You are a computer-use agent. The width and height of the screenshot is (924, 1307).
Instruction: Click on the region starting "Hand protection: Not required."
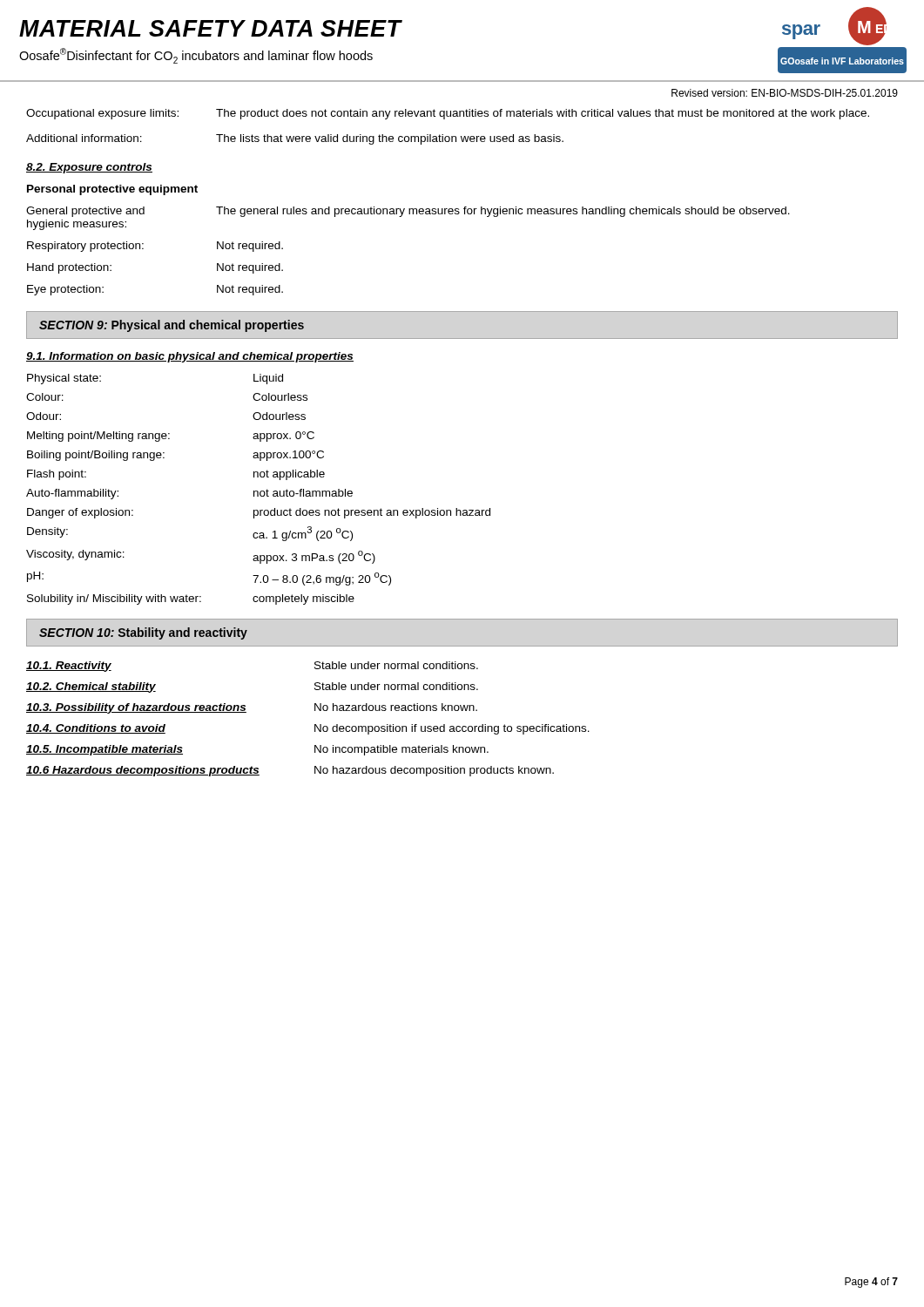pos(70,270)
